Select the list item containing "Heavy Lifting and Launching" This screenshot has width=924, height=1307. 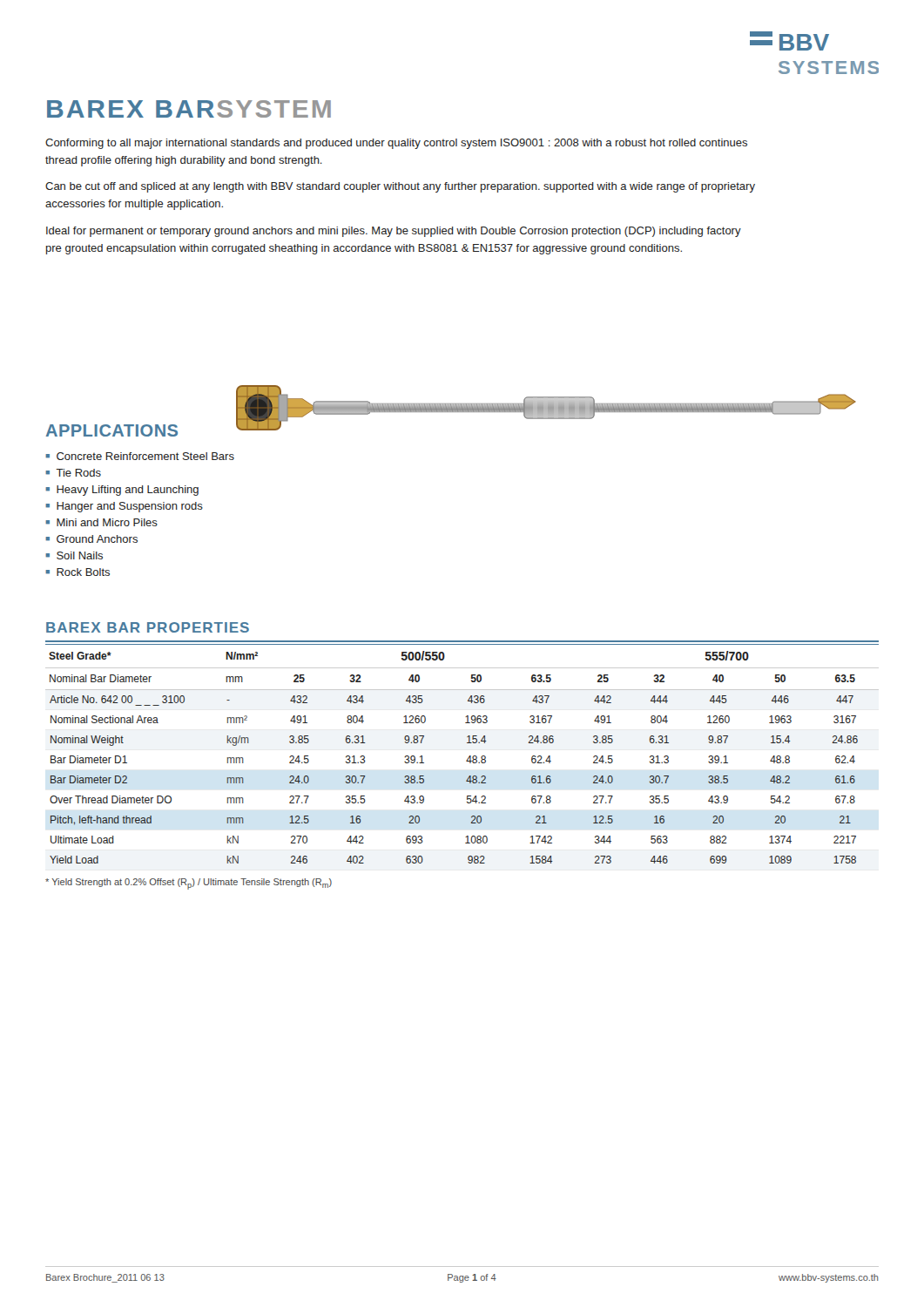pyautogui.click(x=128, y=489)
